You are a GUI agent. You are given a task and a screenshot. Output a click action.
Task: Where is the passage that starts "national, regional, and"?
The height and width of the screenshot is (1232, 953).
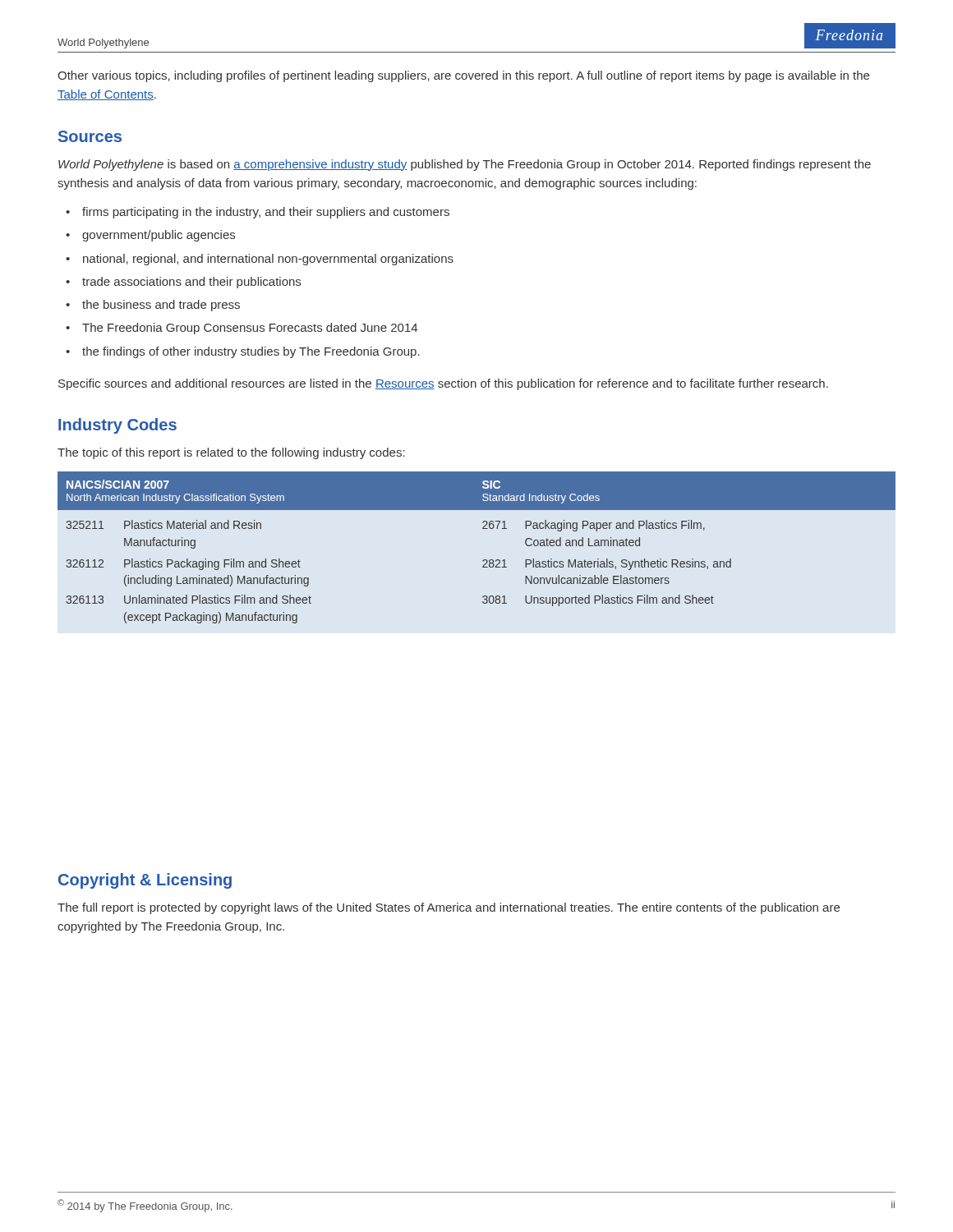pyautogui.click(x=268, y=258)
